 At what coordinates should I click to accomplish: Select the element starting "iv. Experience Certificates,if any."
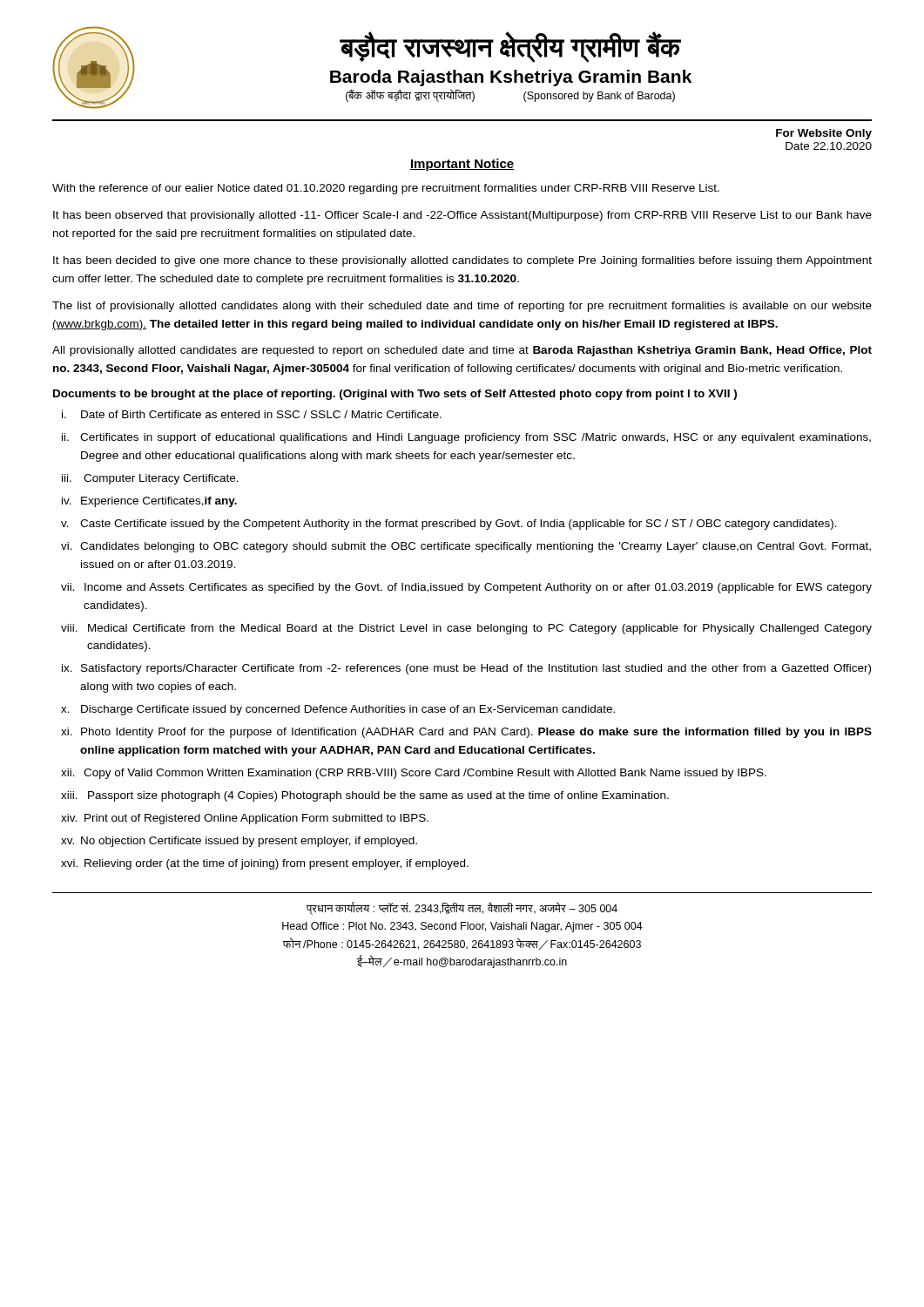pos(149,501)
